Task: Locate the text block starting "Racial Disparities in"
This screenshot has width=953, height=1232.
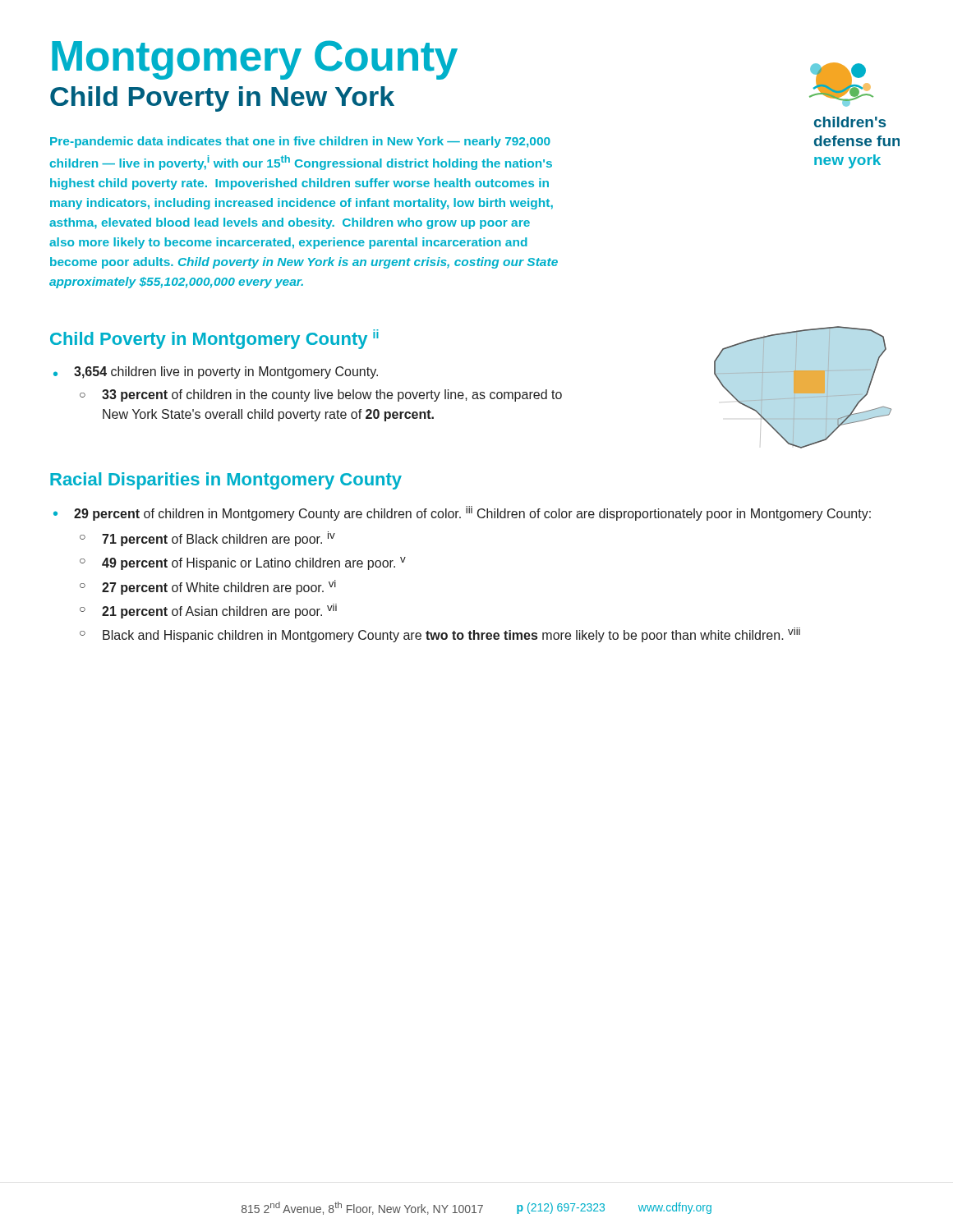Action: point(226,479)
